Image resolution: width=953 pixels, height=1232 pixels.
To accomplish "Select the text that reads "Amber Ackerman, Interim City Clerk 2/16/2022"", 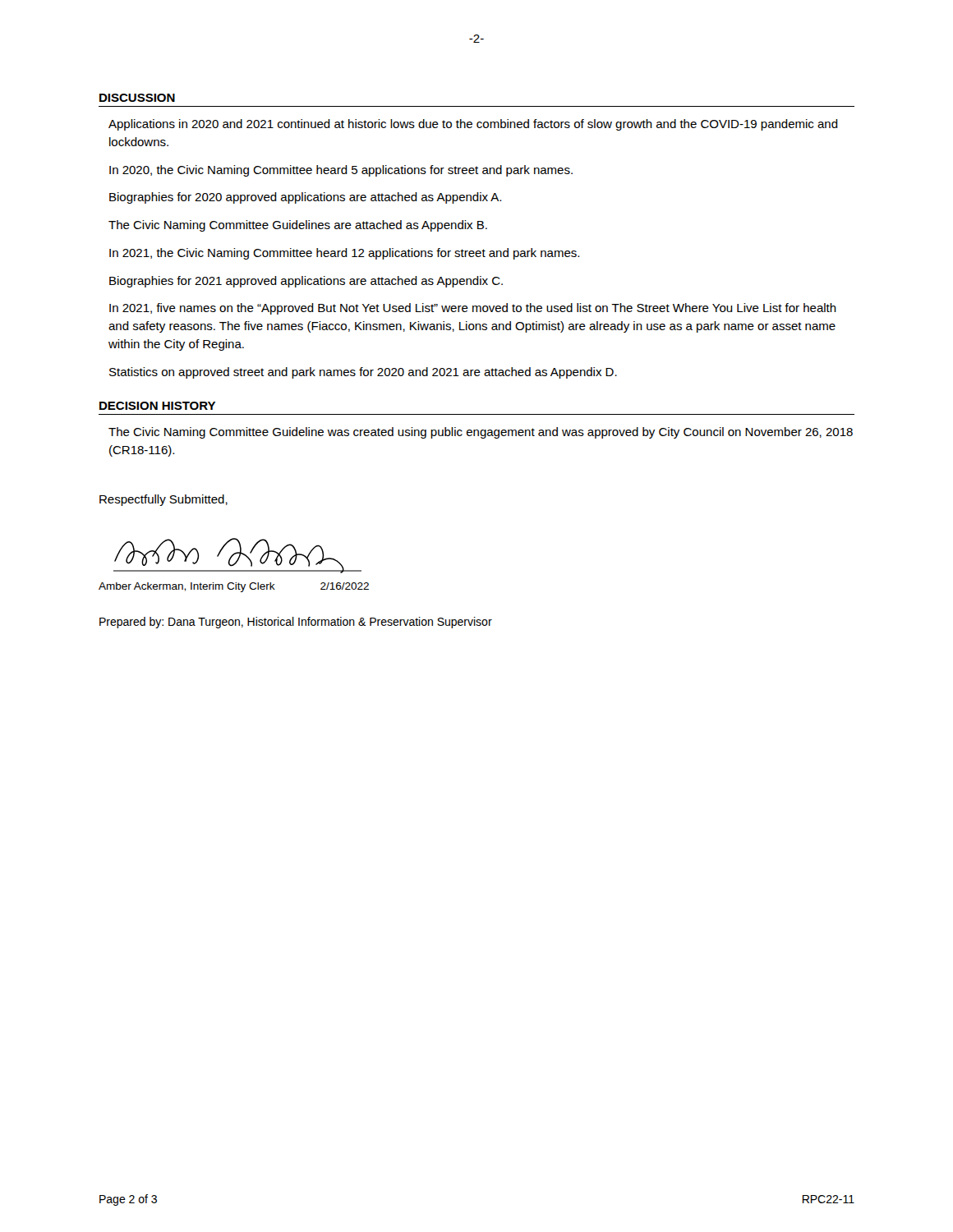I will point(234,586).
